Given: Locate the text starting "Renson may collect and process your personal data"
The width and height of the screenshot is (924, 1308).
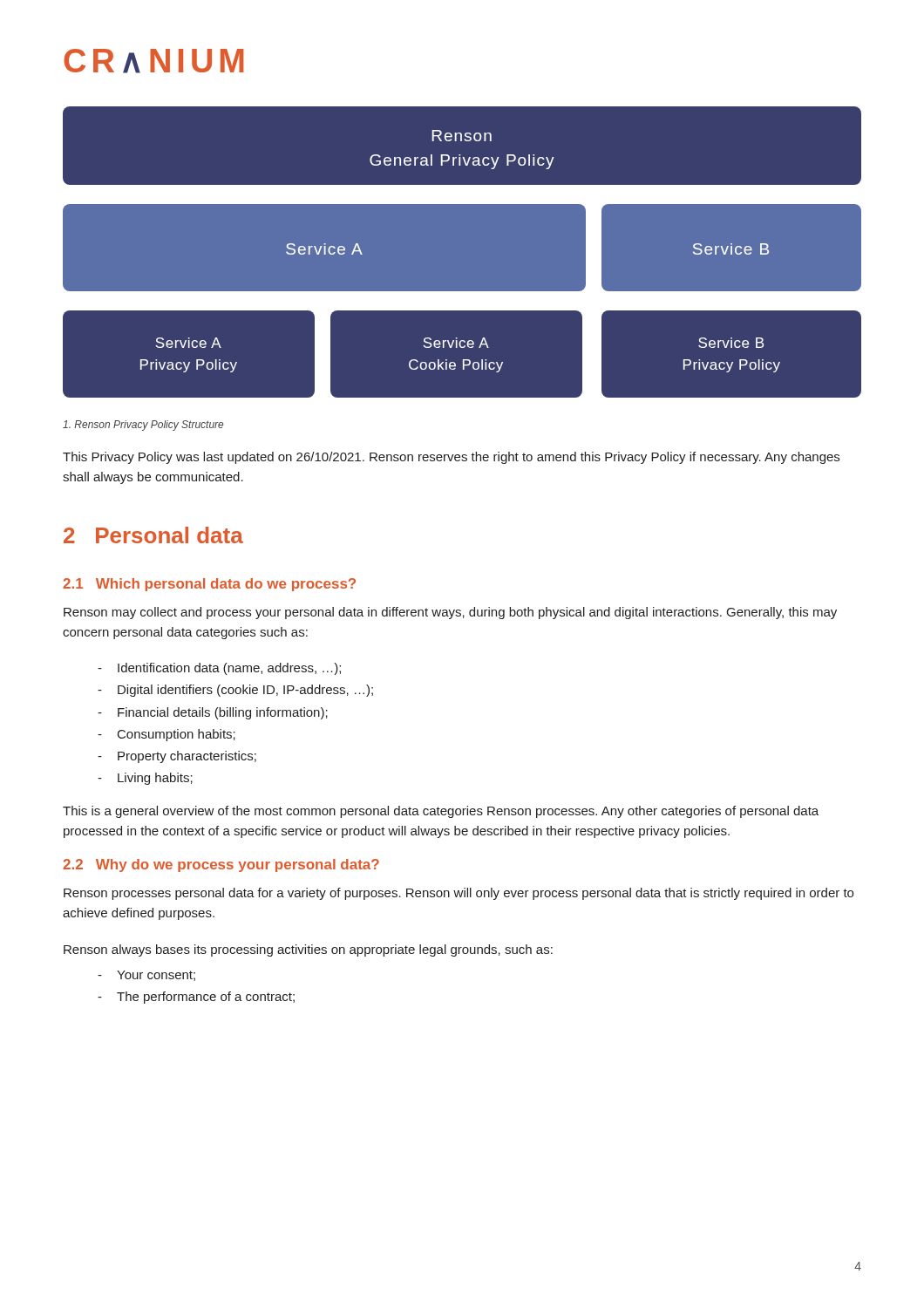Looking at the screenshot, I should [x=450, y=621].
